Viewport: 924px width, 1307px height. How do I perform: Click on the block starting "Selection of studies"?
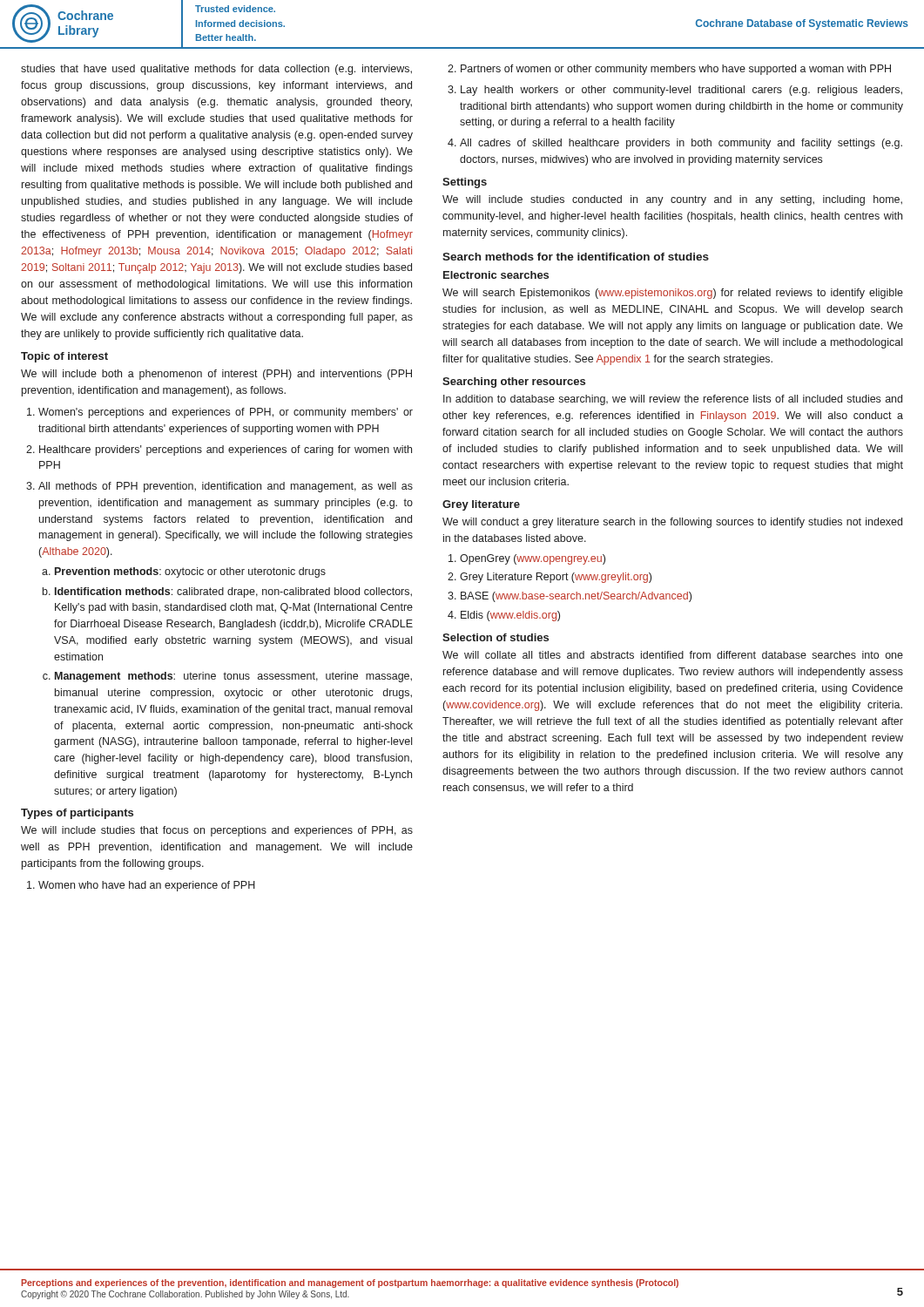[x=496, y=637]
